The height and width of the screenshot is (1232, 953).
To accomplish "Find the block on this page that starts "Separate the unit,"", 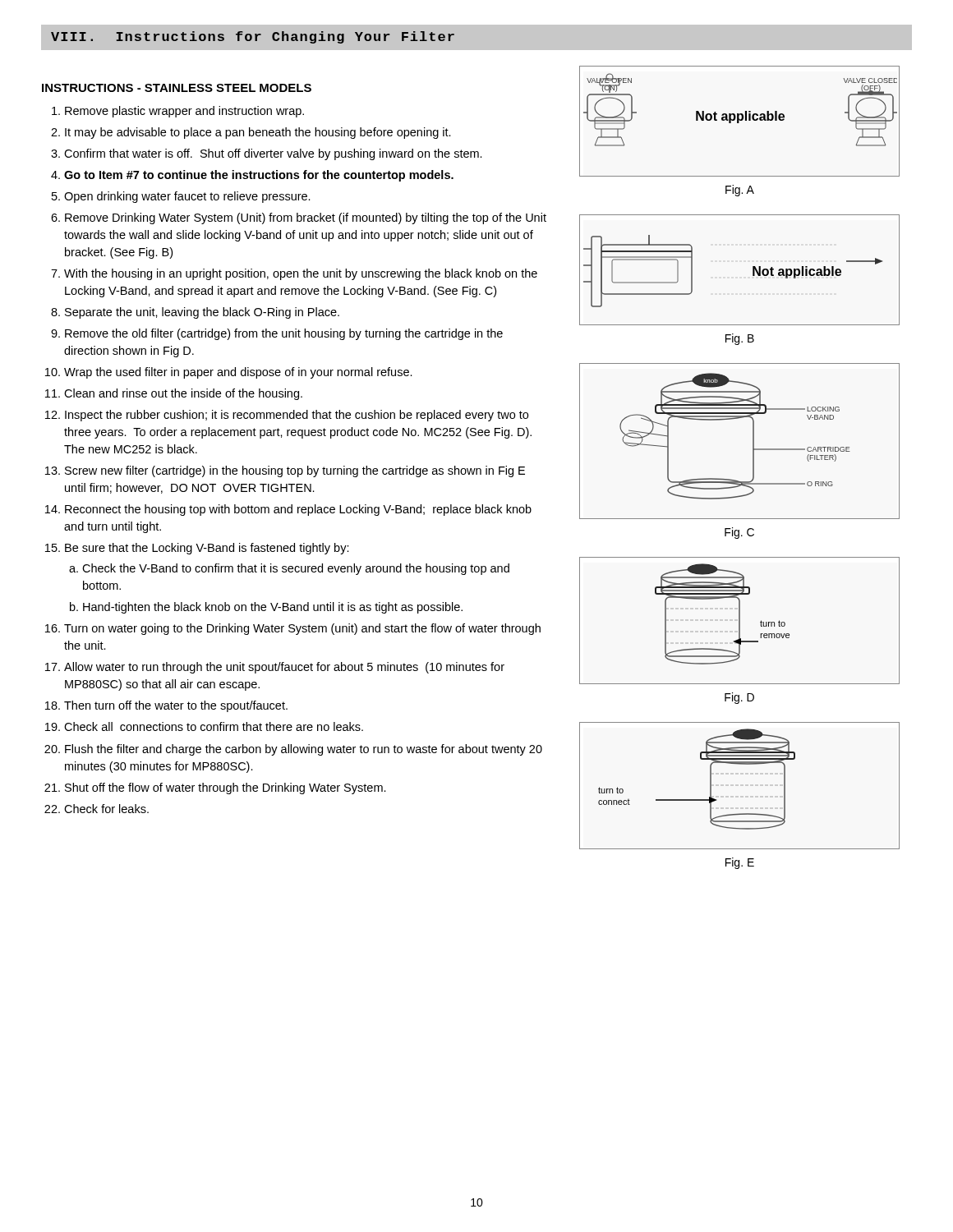I will pyautogui.click(x=202, y=312).
